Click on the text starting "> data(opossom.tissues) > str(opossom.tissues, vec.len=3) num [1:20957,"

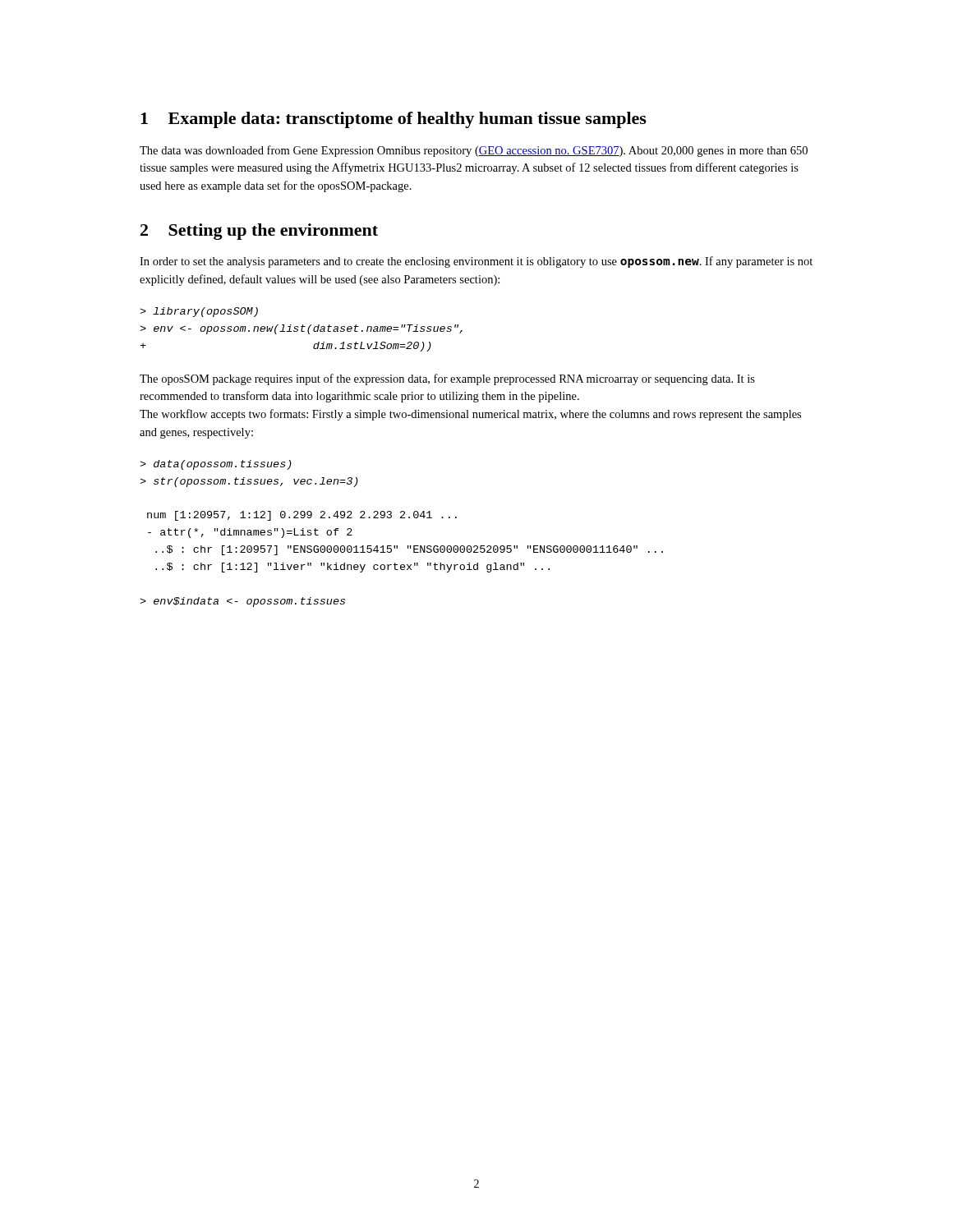click(x=476, y=534)
